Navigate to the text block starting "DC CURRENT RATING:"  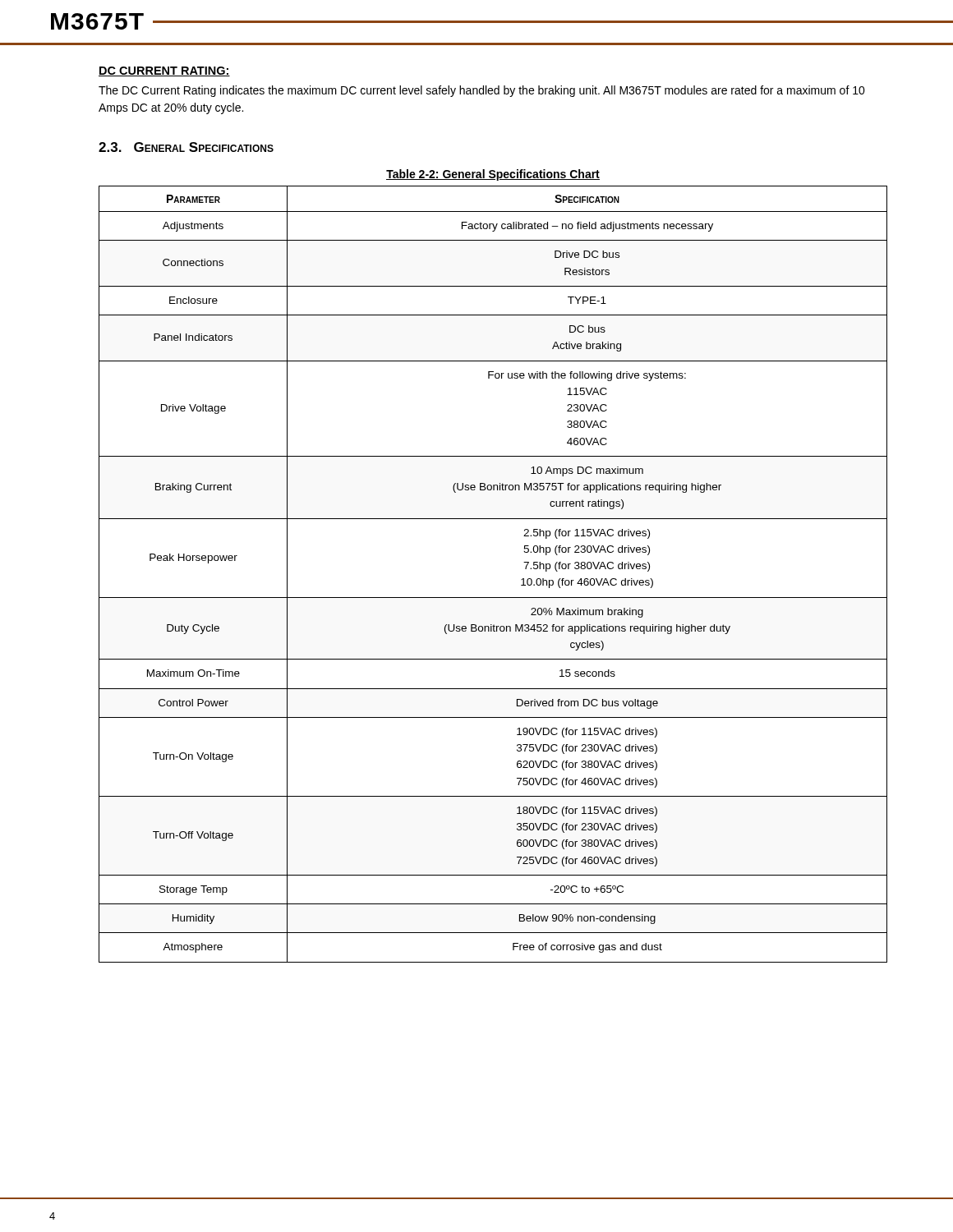164,71
